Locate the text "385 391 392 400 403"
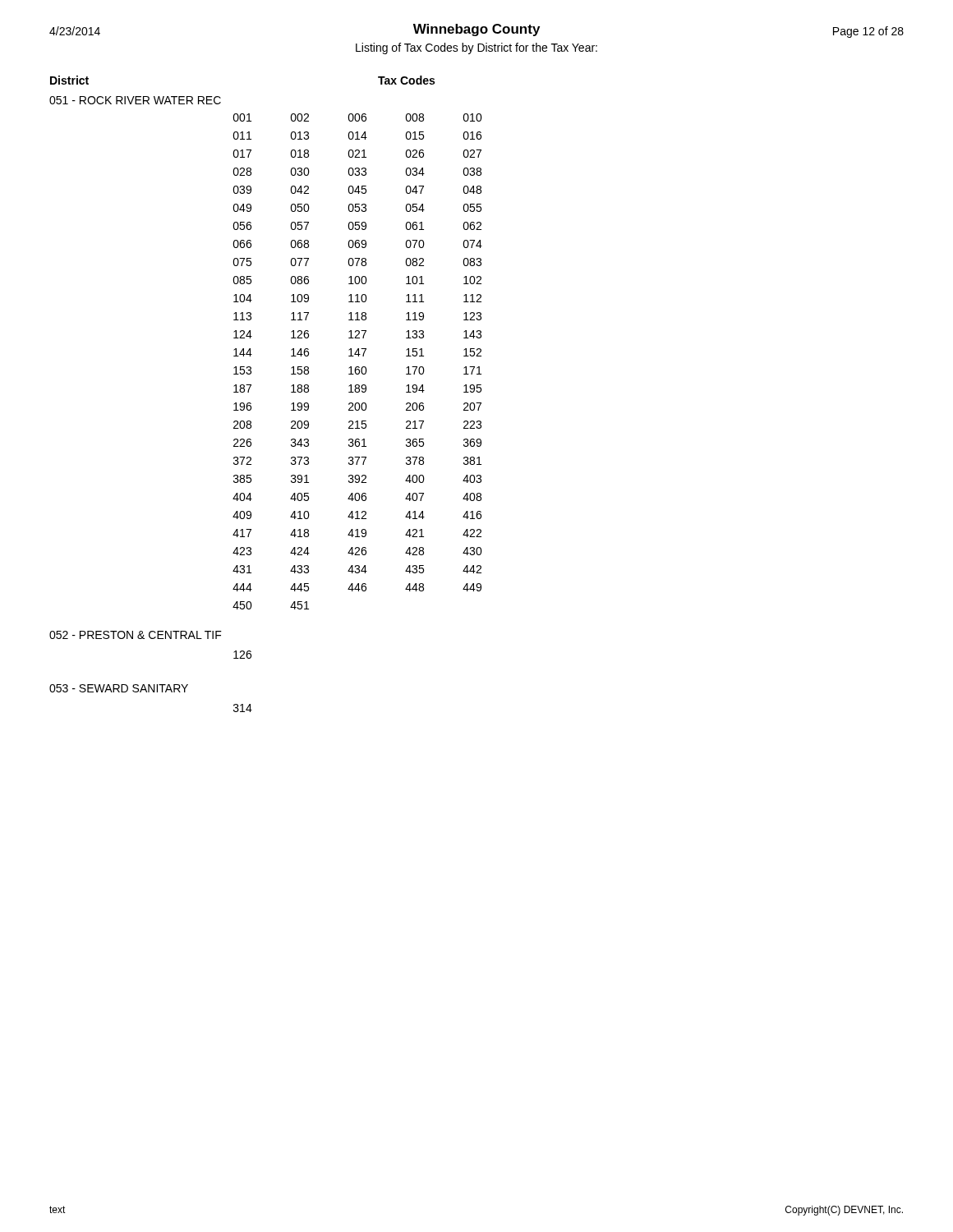Screen dimensions: 1232x953 click(357, 479)
